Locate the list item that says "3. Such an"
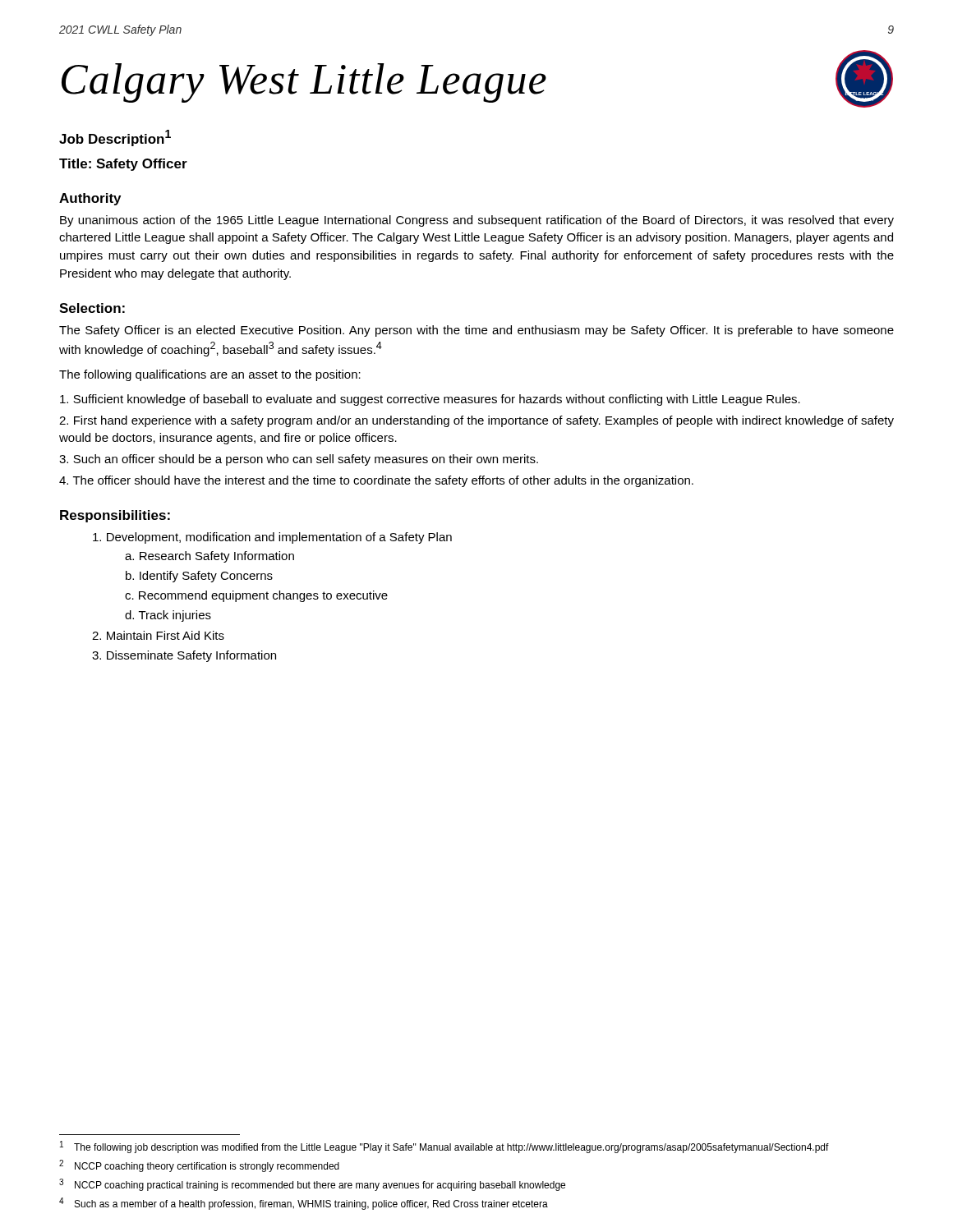The image size is (953, 1232). (299, 459)
